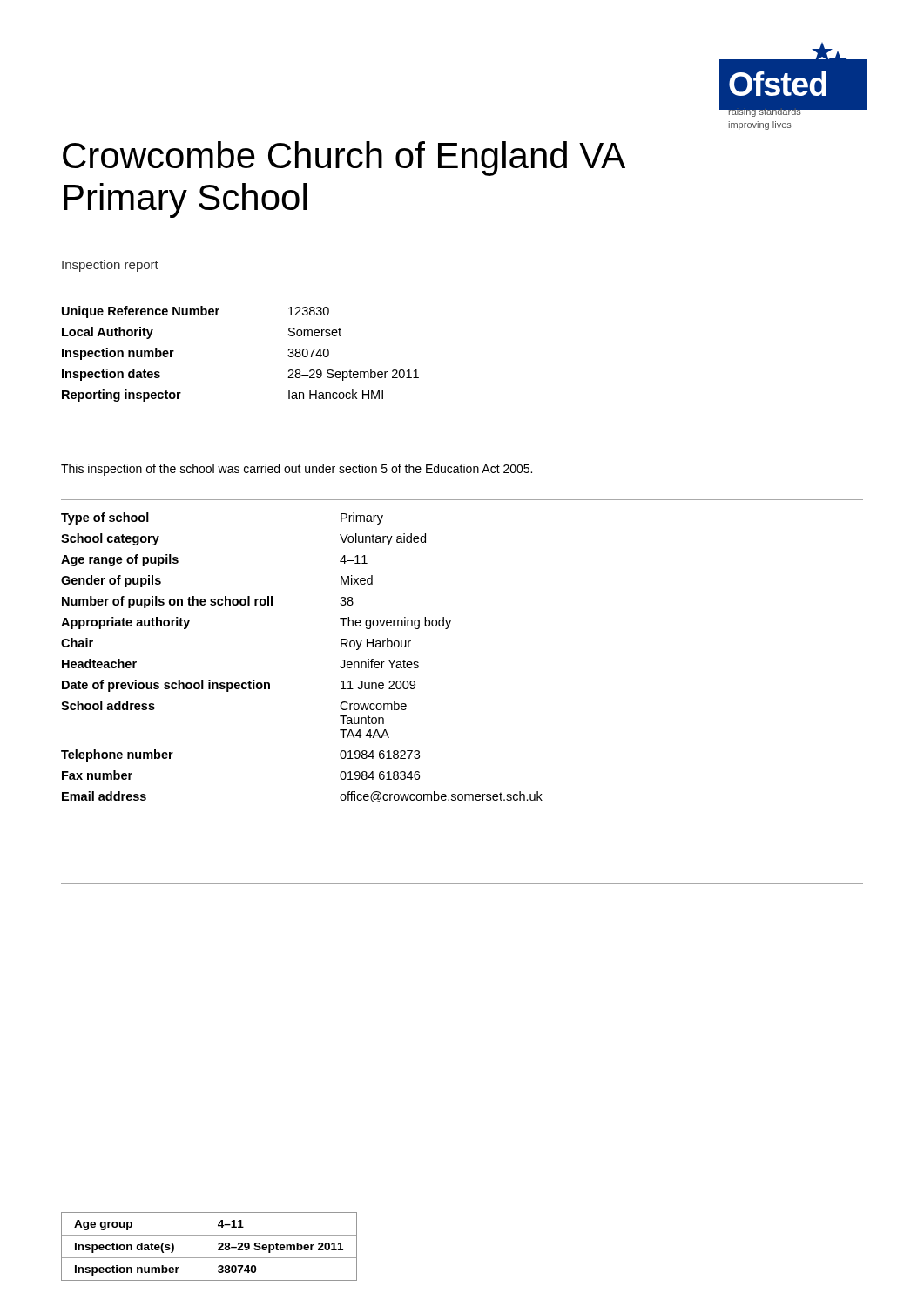Click on the text block with the text "This inspection of the"
Image resolution: width=924 pixels, height=1307 pixels.
(297, 469)
